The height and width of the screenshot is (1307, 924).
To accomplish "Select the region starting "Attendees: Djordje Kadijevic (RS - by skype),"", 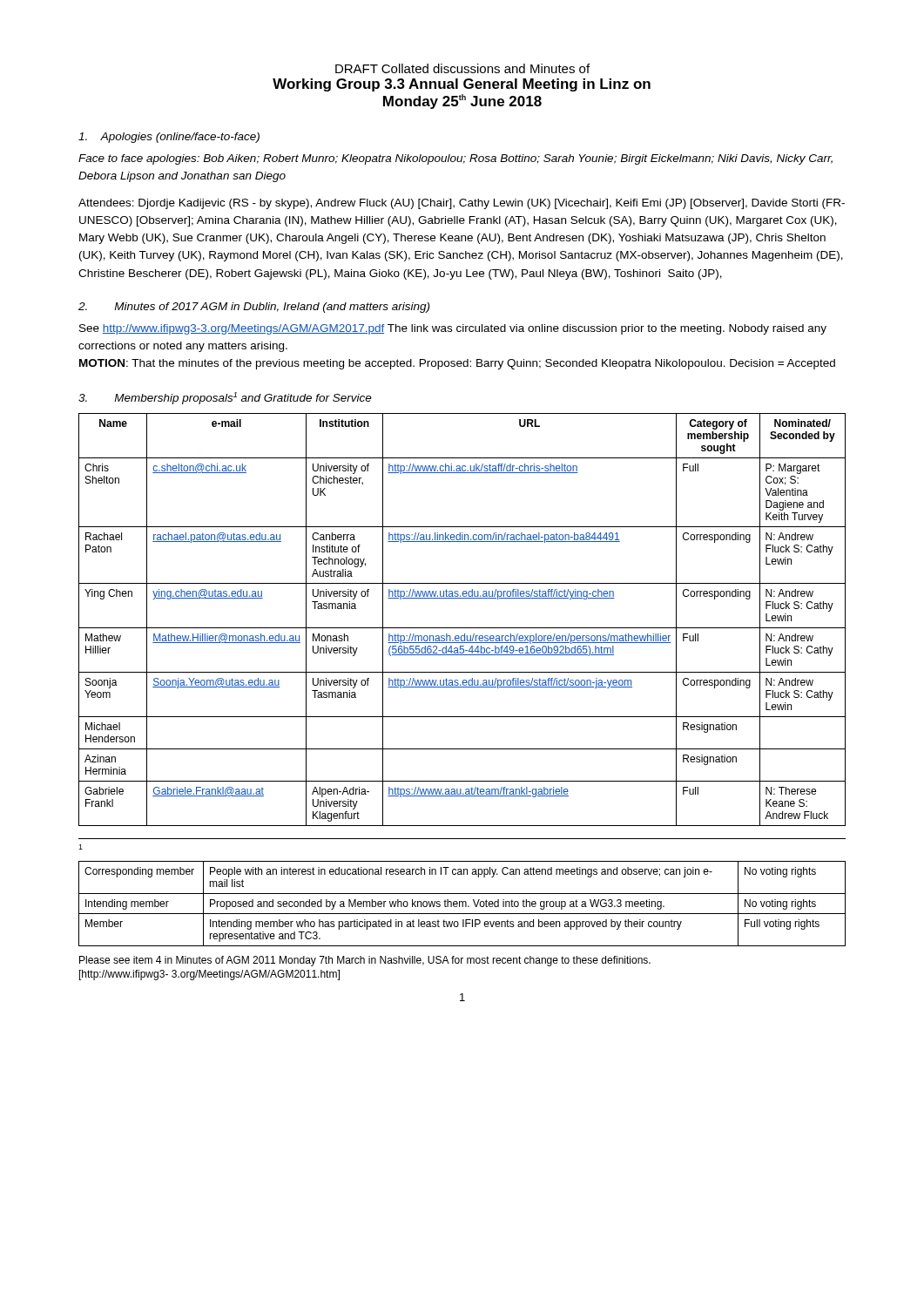I will coord(462,237).
